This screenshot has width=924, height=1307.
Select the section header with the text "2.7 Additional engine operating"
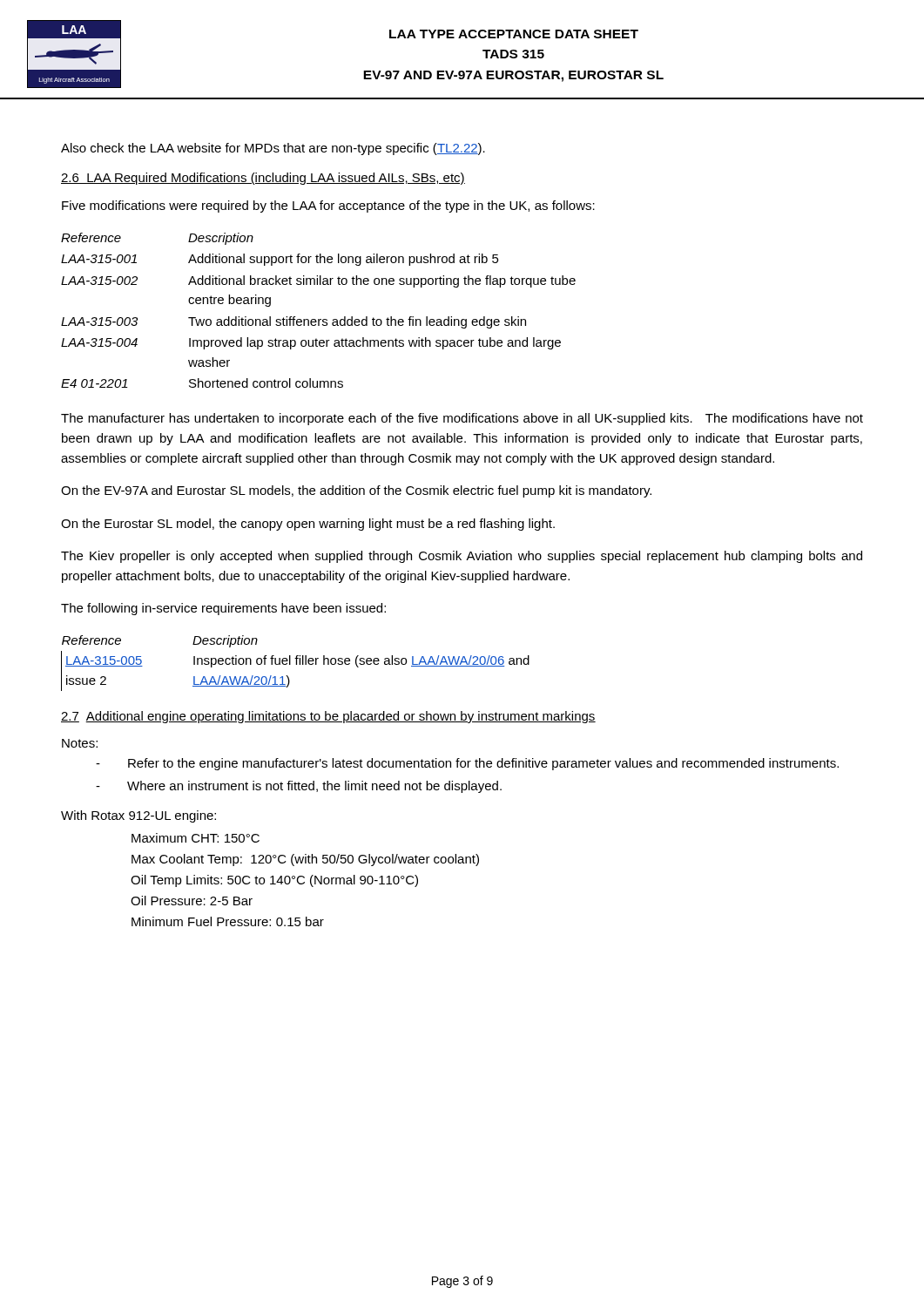coord(462,716)
